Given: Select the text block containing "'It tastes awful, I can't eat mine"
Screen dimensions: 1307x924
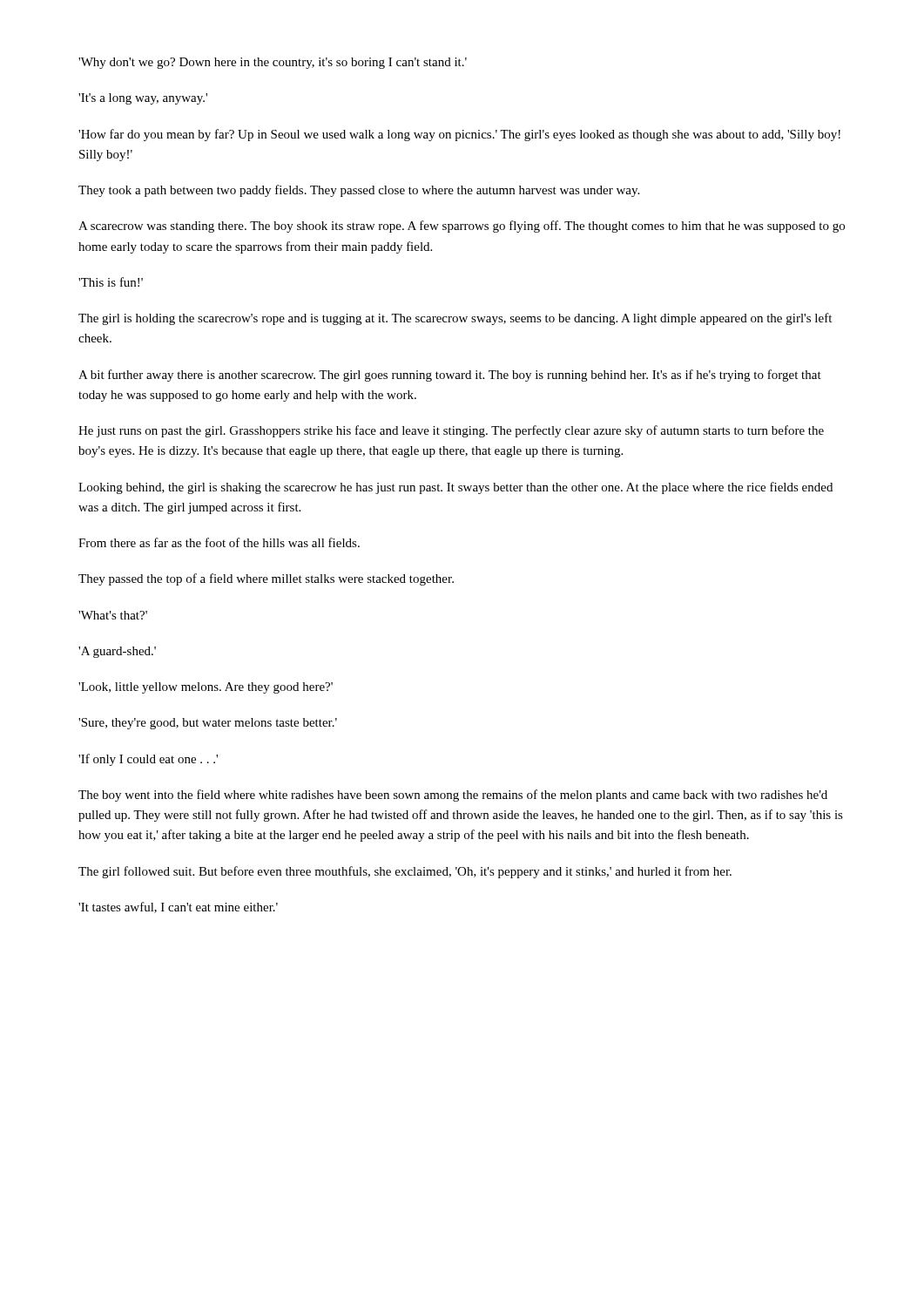Looking at the screenshot, I should coord(178,907).
